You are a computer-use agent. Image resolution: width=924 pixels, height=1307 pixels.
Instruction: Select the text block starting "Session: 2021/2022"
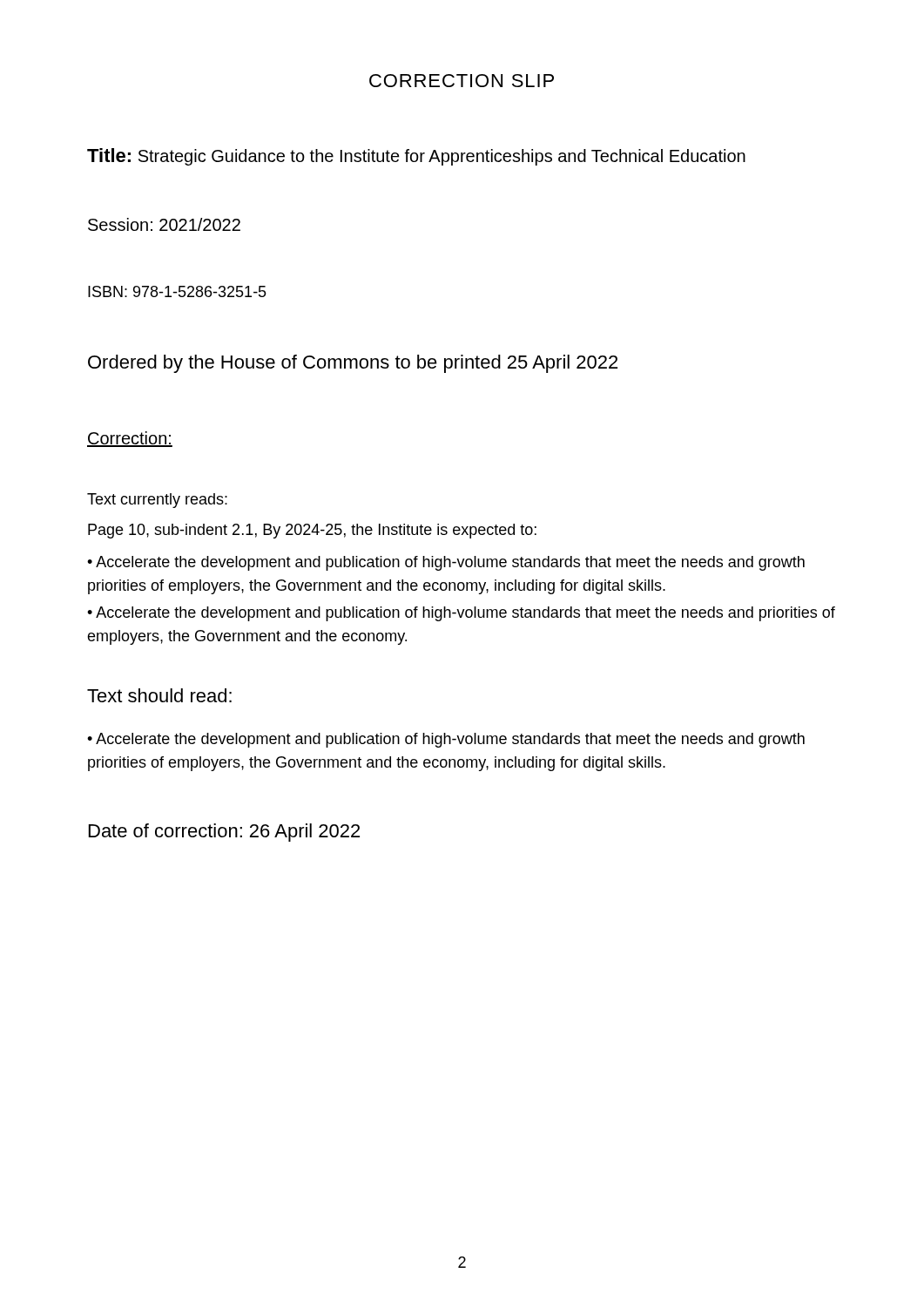164,225
